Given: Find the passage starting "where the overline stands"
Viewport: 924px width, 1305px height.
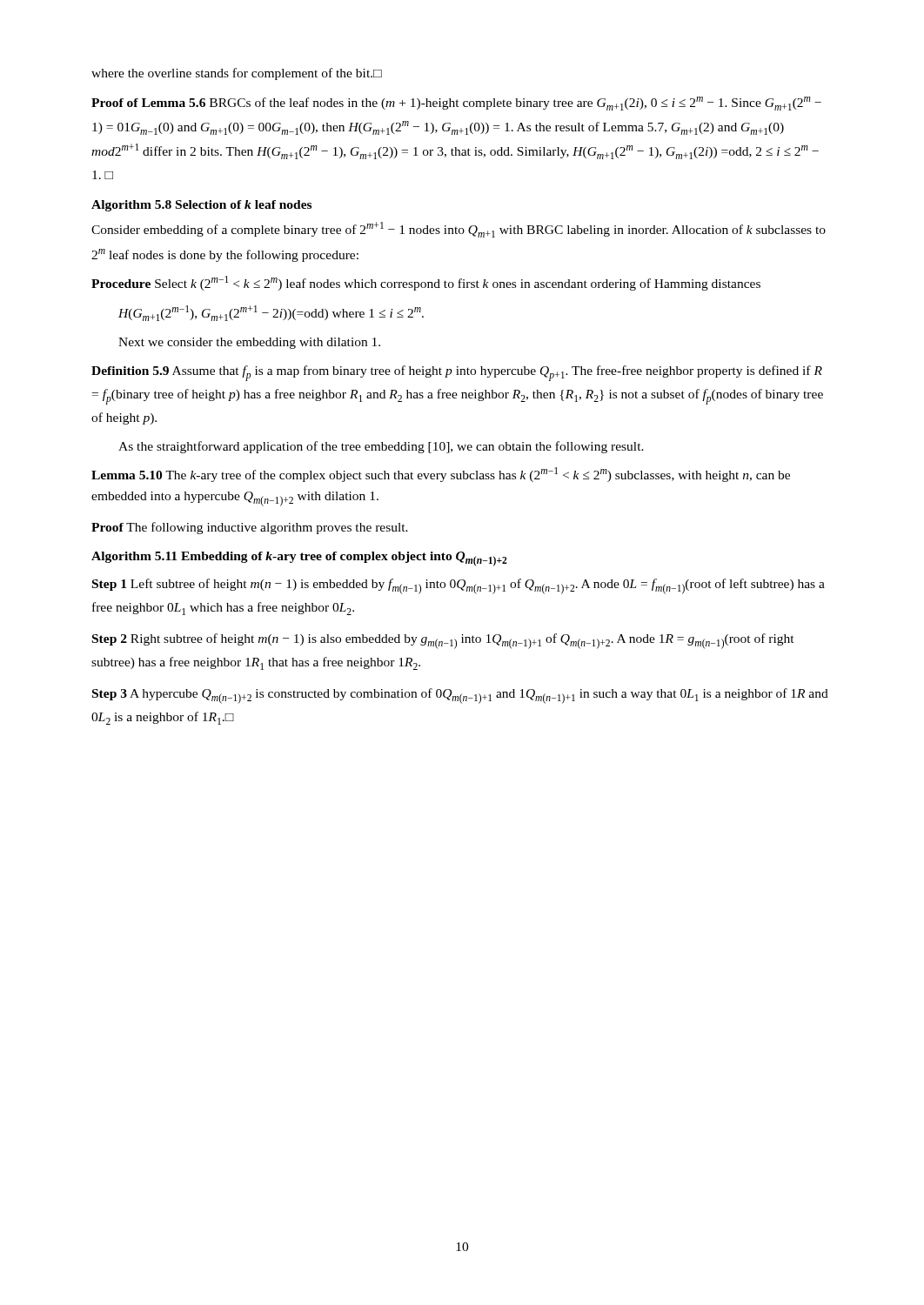Looking at the screenshot, I should click(236, 73).
